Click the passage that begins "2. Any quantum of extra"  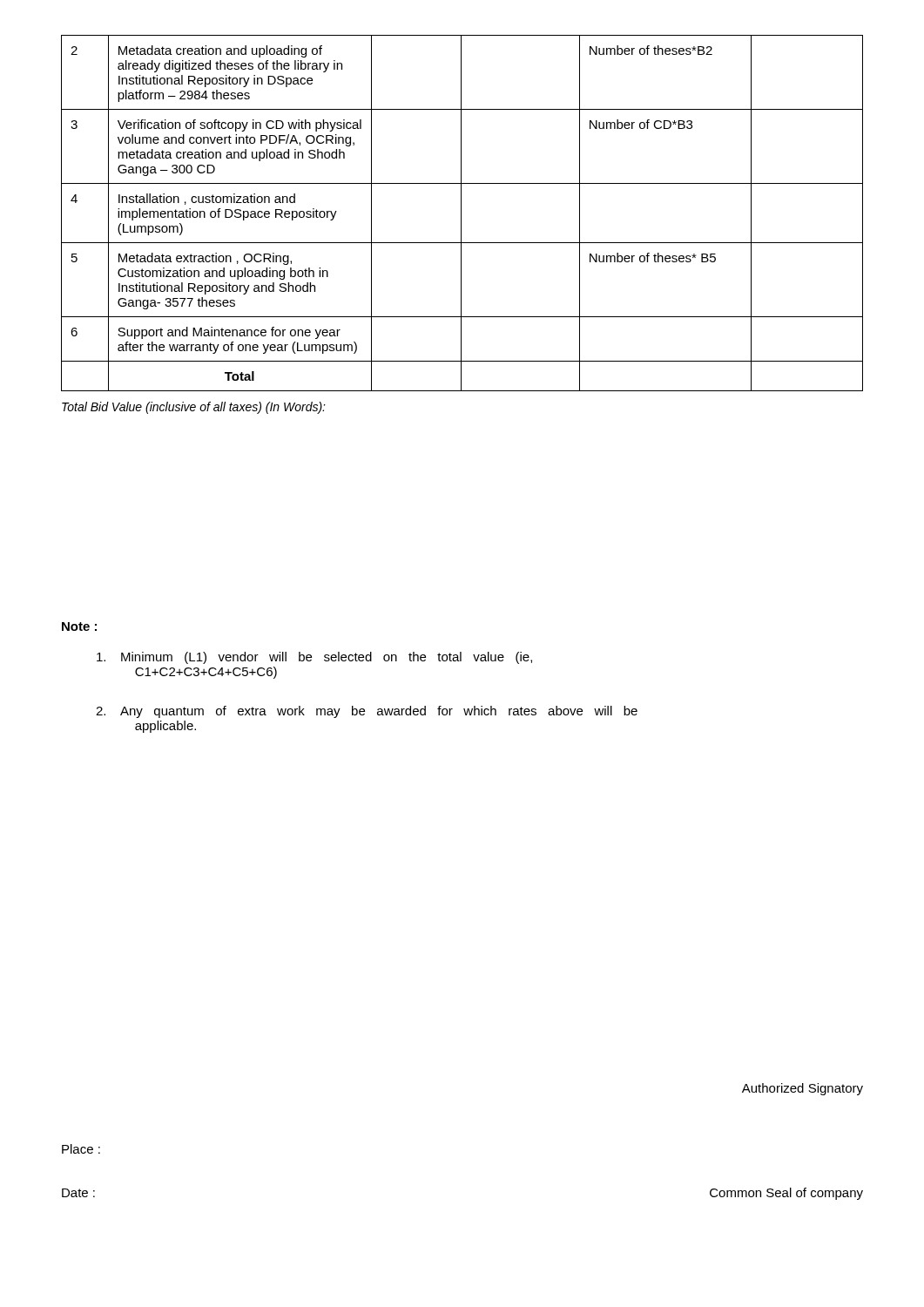479,718
